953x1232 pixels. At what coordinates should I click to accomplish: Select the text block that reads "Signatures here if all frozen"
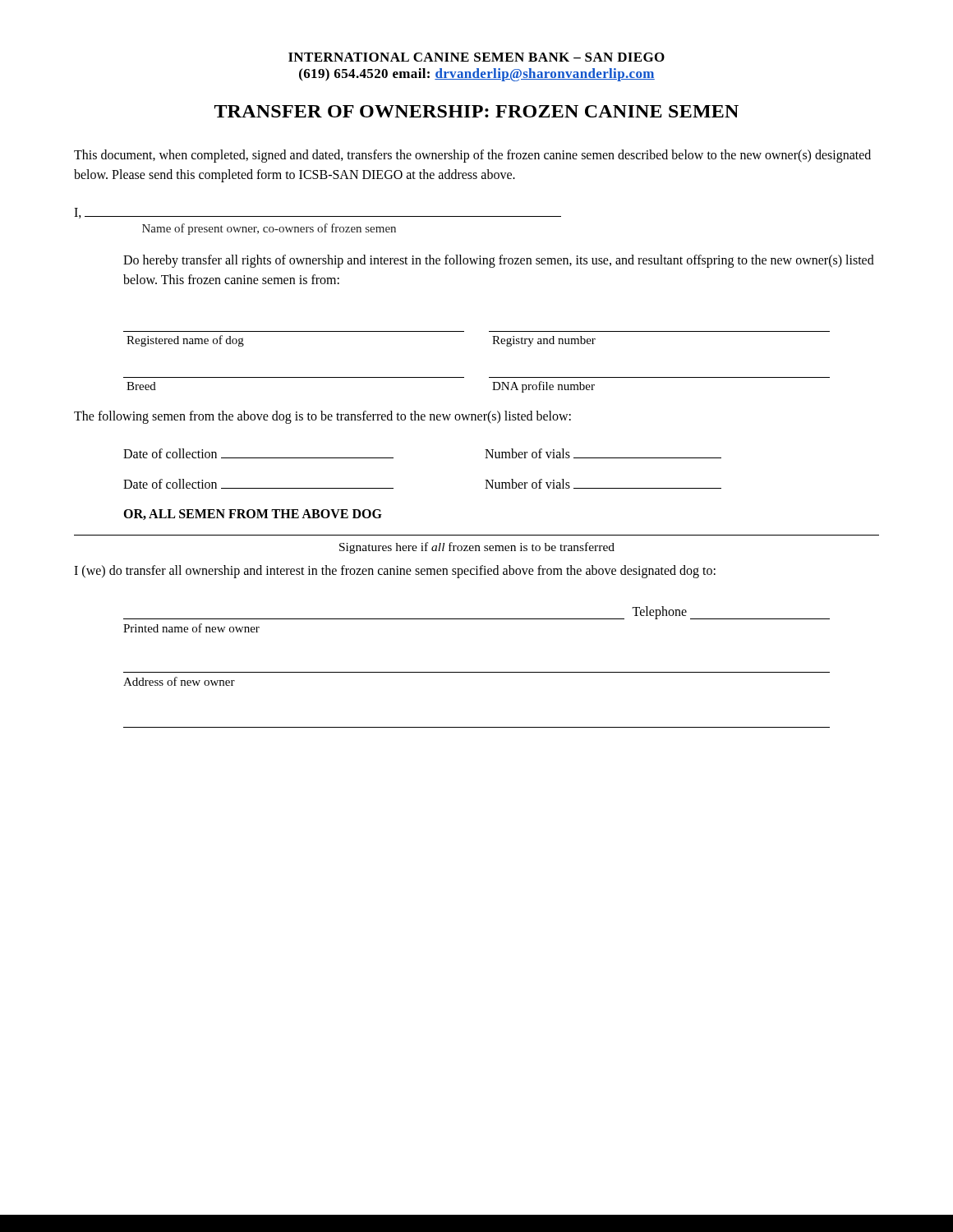click(x=476, y=547)
